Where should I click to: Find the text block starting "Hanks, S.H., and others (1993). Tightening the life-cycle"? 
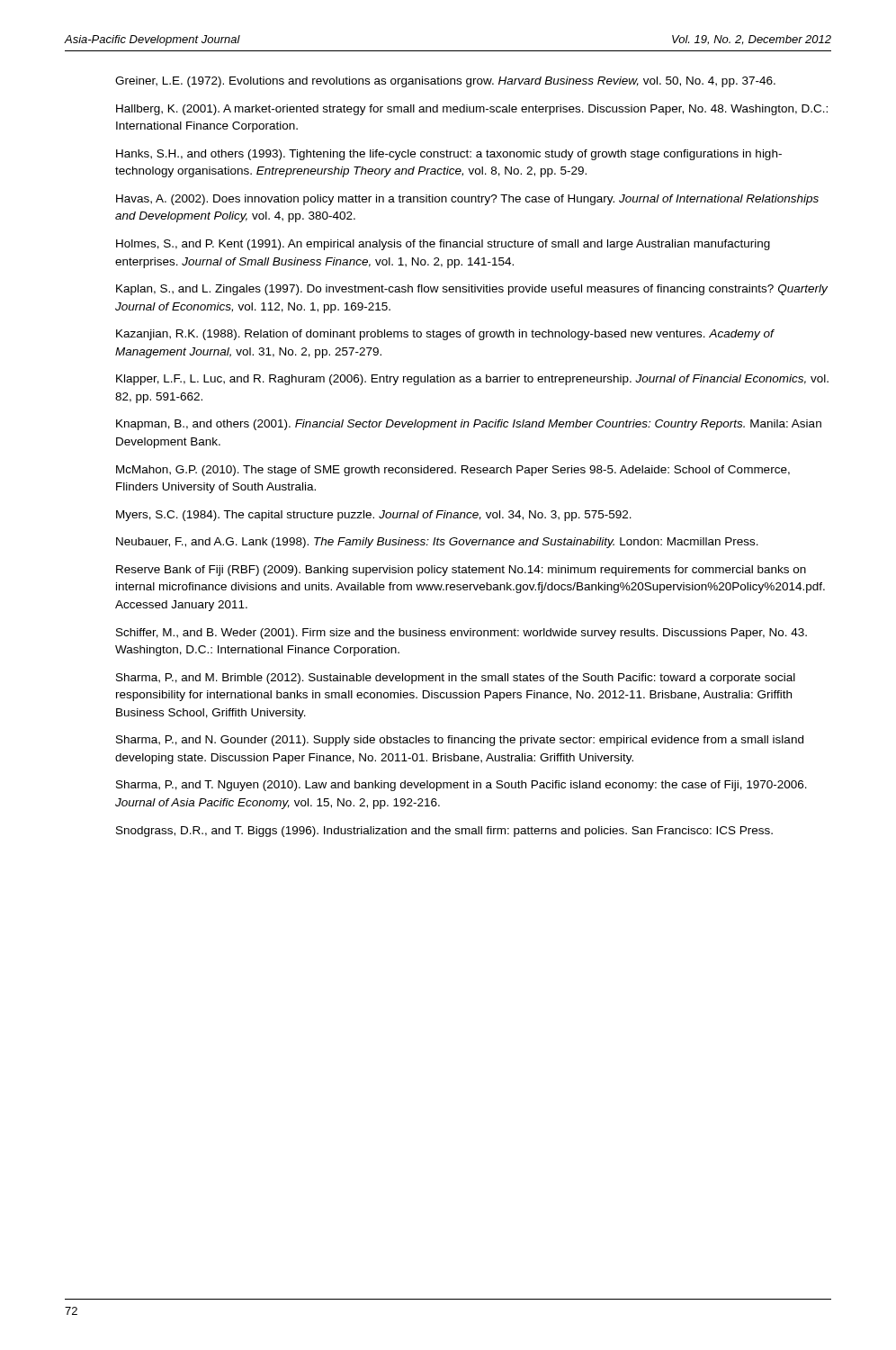(448, 162)
